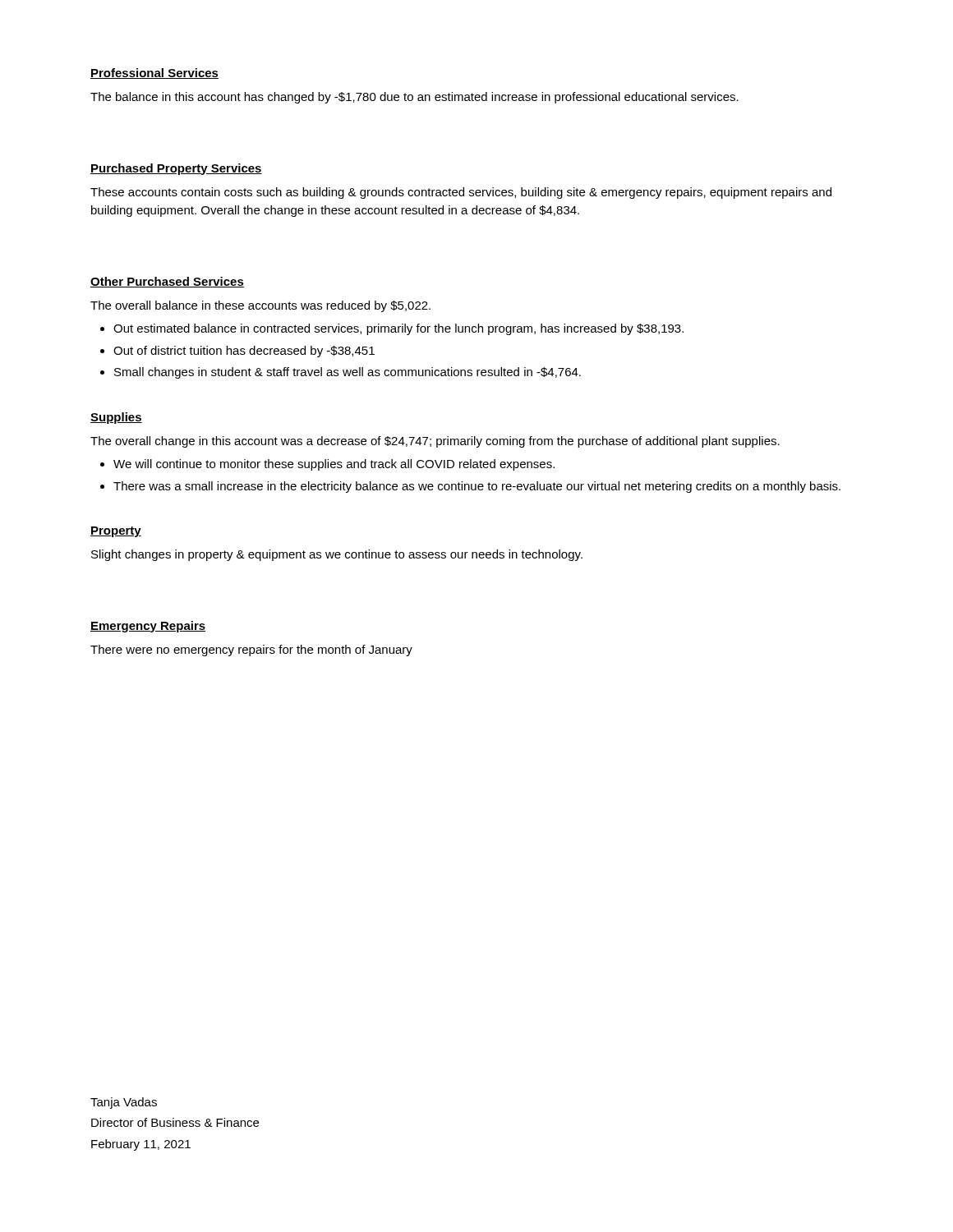Viewport: 953px width, 1232px height.
Task: Locate the passage starting "Professional Services"
Action: click(x=154, y=73)
